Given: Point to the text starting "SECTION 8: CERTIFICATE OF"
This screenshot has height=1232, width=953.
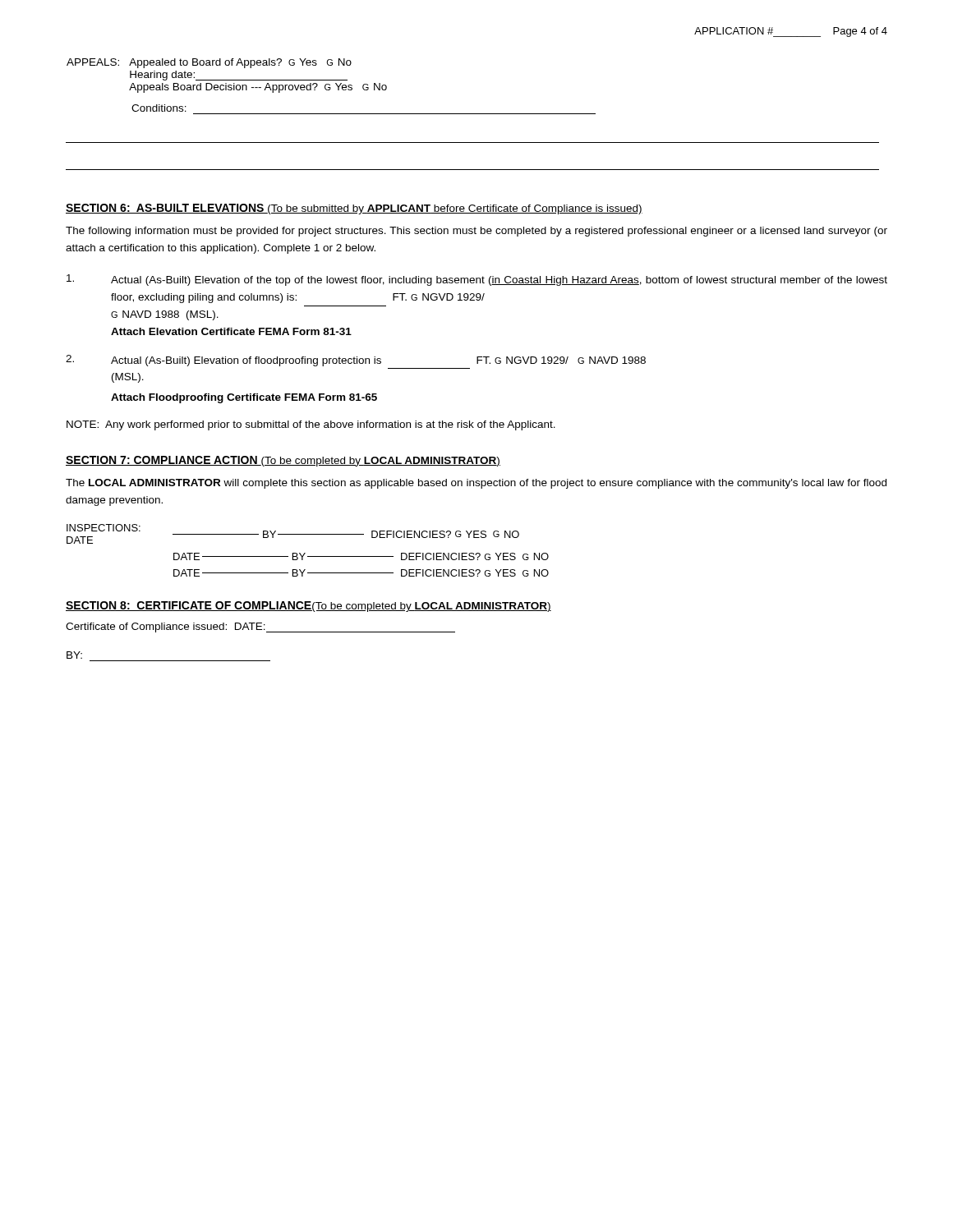Looking at the screenshot, I should [308, 606].
